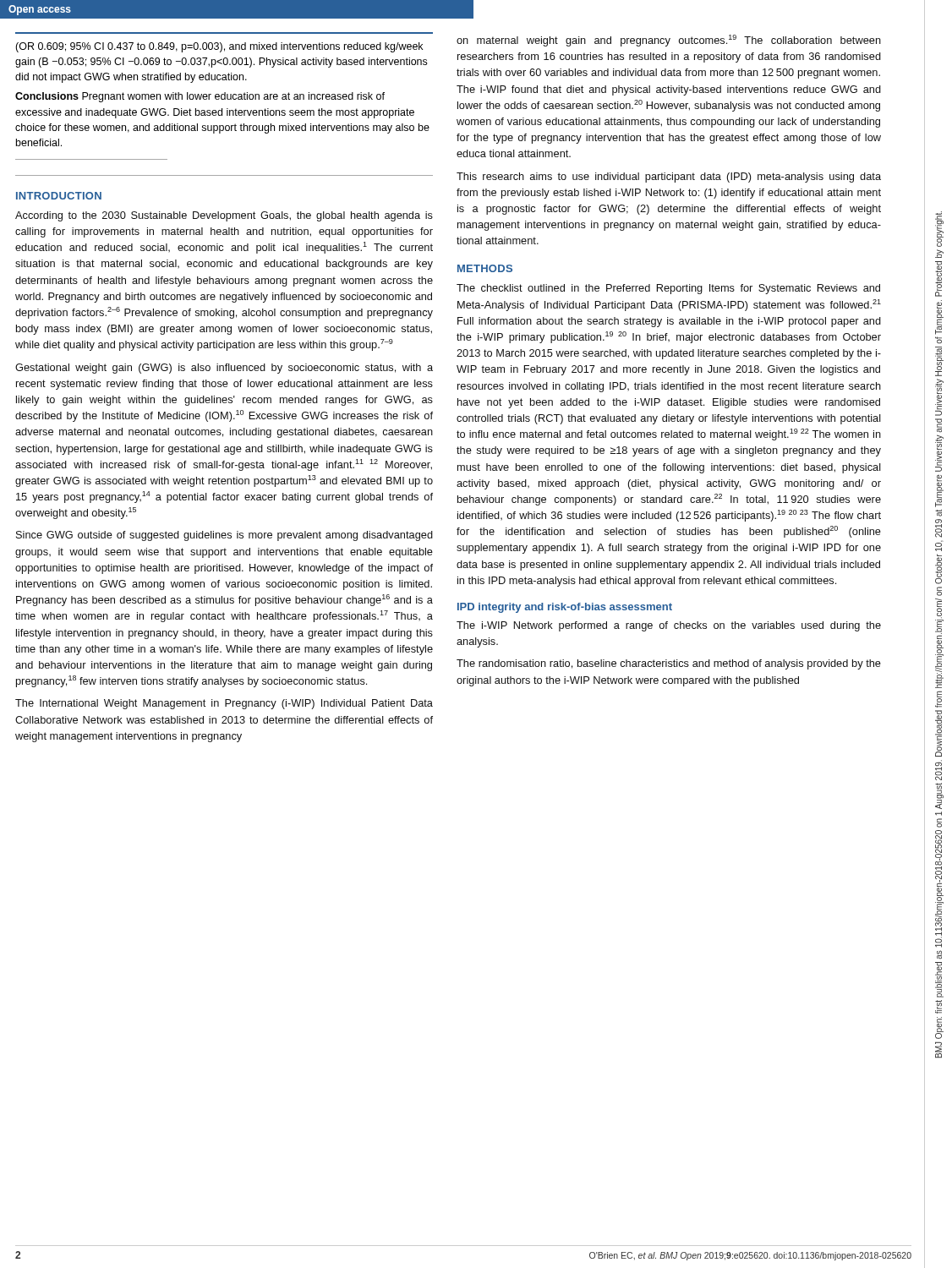Find the passage starting "on maternal weight gain and pregnancy"
This screenshot has width=952, height=1268.
coord(669,140)
